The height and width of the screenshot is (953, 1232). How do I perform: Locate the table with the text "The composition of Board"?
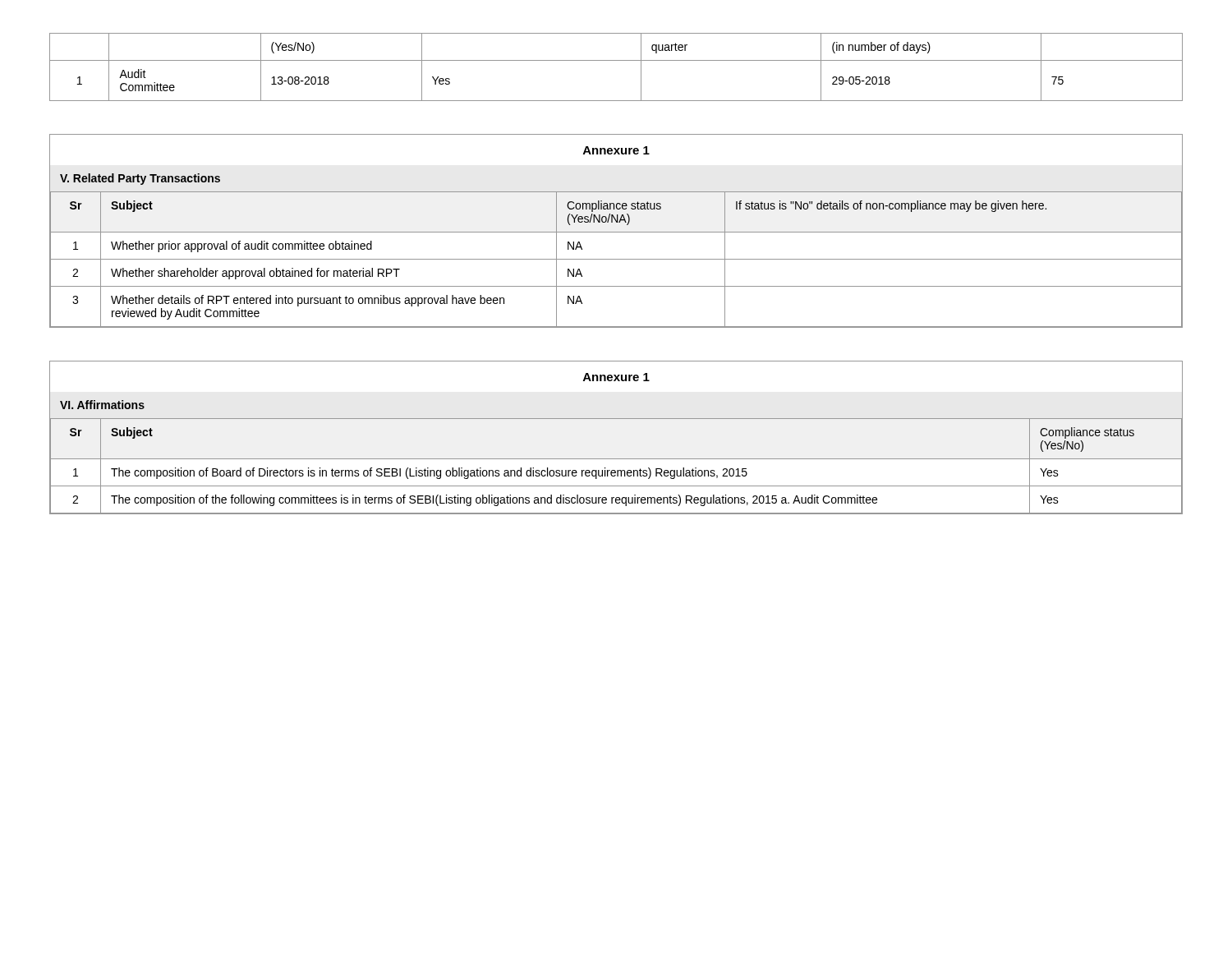616,466
